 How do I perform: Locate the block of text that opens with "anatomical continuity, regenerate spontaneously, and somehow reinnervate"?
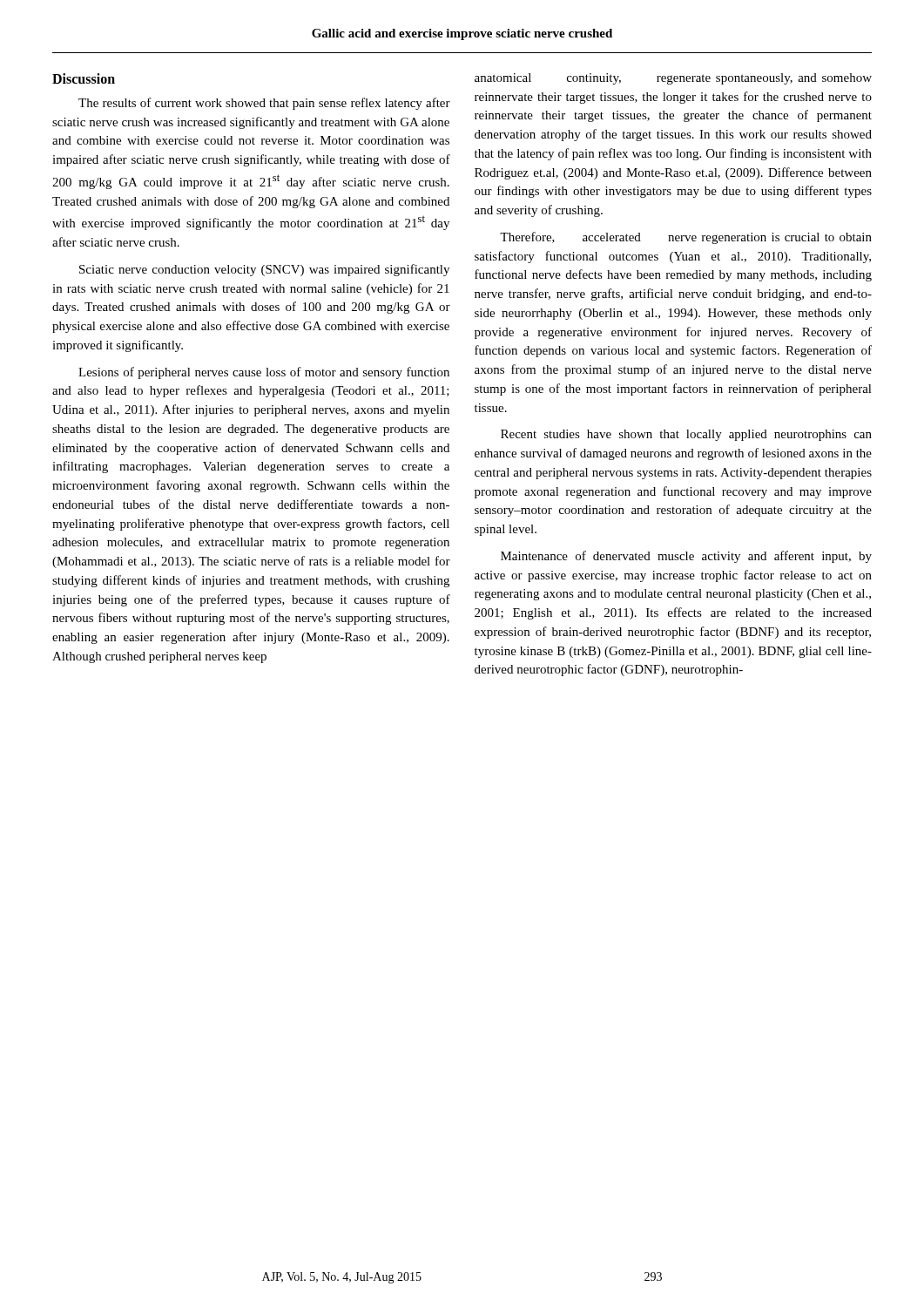coord(673,144)
